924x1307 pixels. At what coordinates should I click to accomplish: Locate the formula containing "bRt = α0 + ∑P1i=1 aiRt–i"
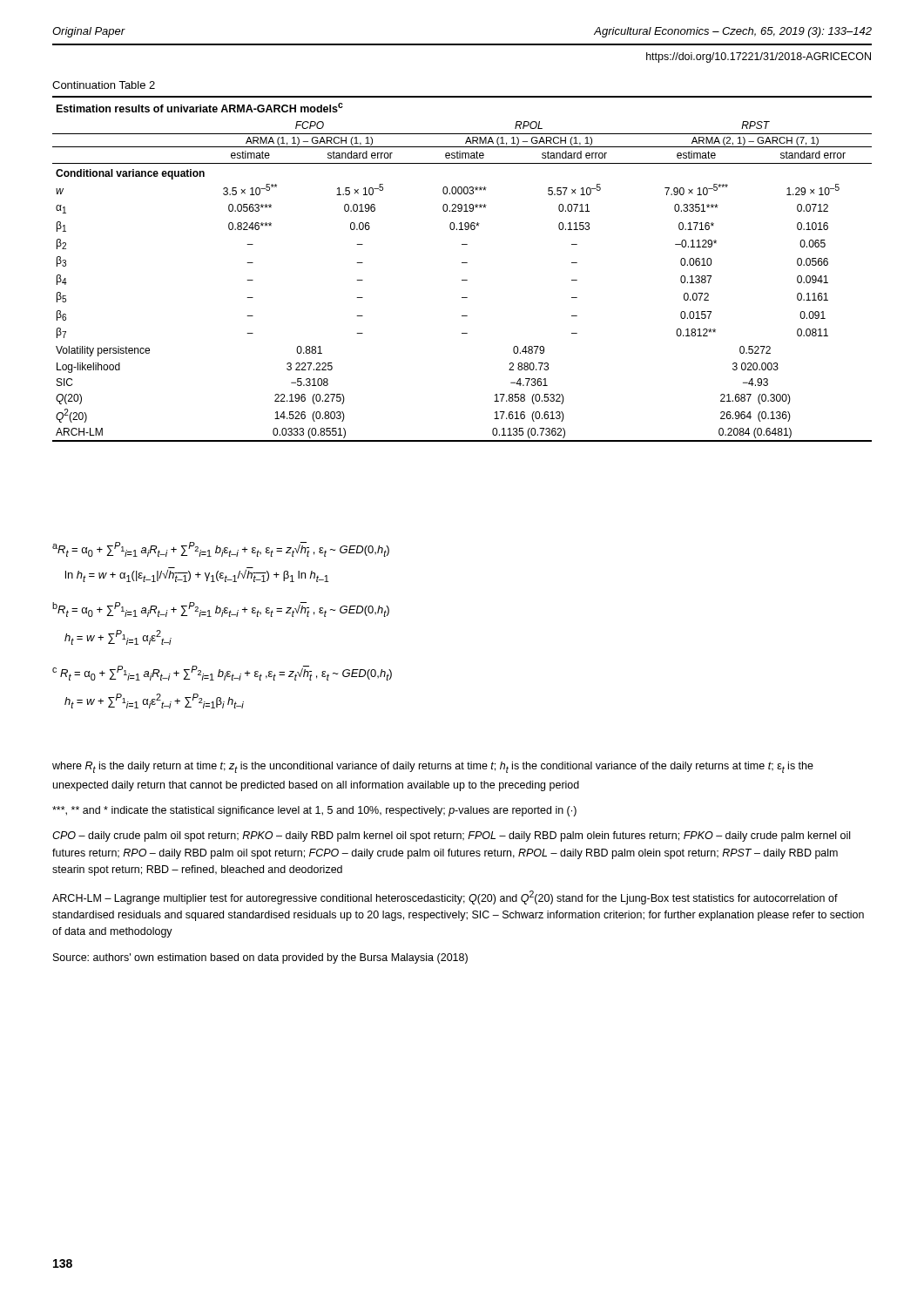(221, 610)
